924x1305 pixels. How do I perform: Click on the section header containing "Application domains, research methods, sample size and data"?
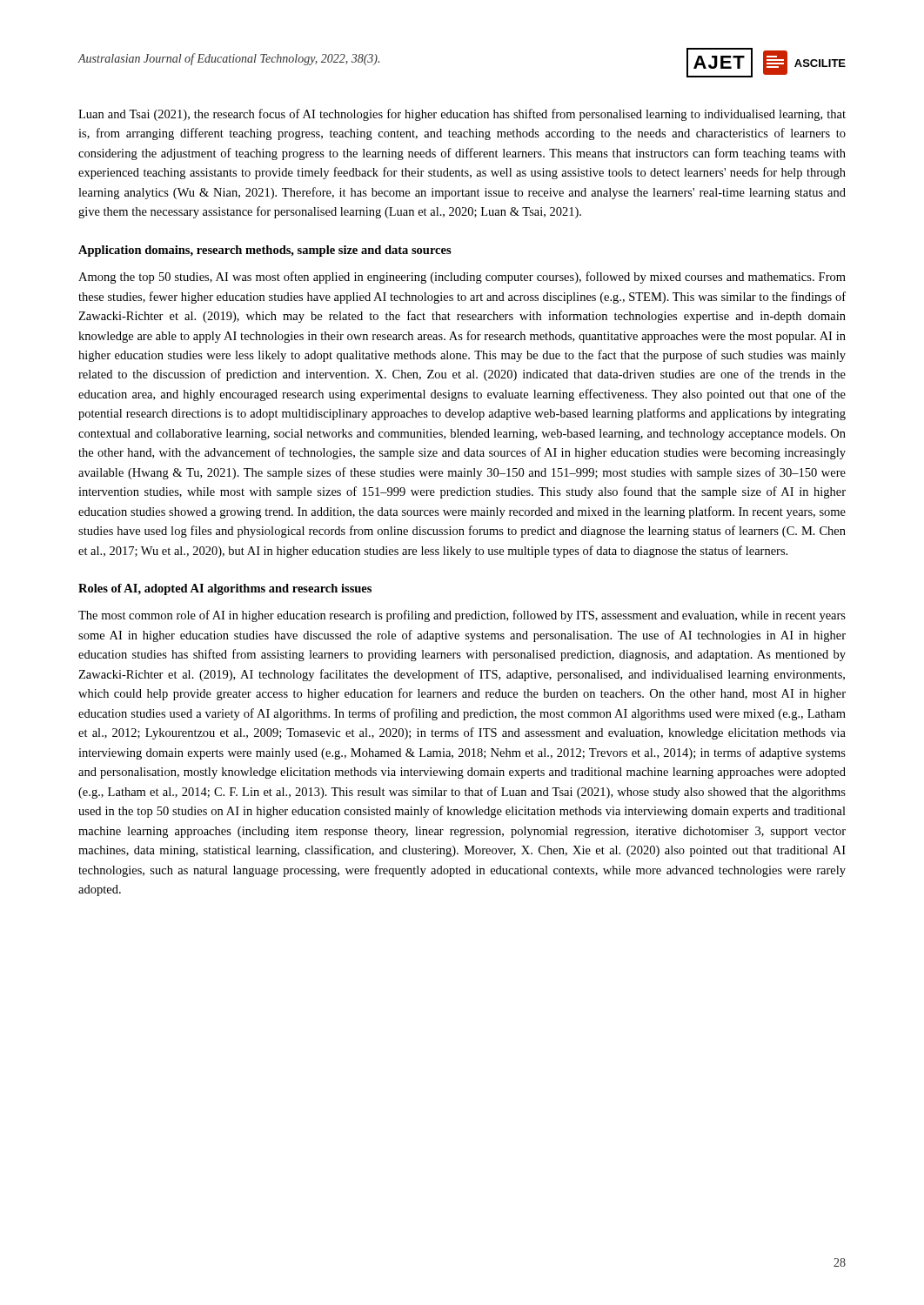coord(265,250)
